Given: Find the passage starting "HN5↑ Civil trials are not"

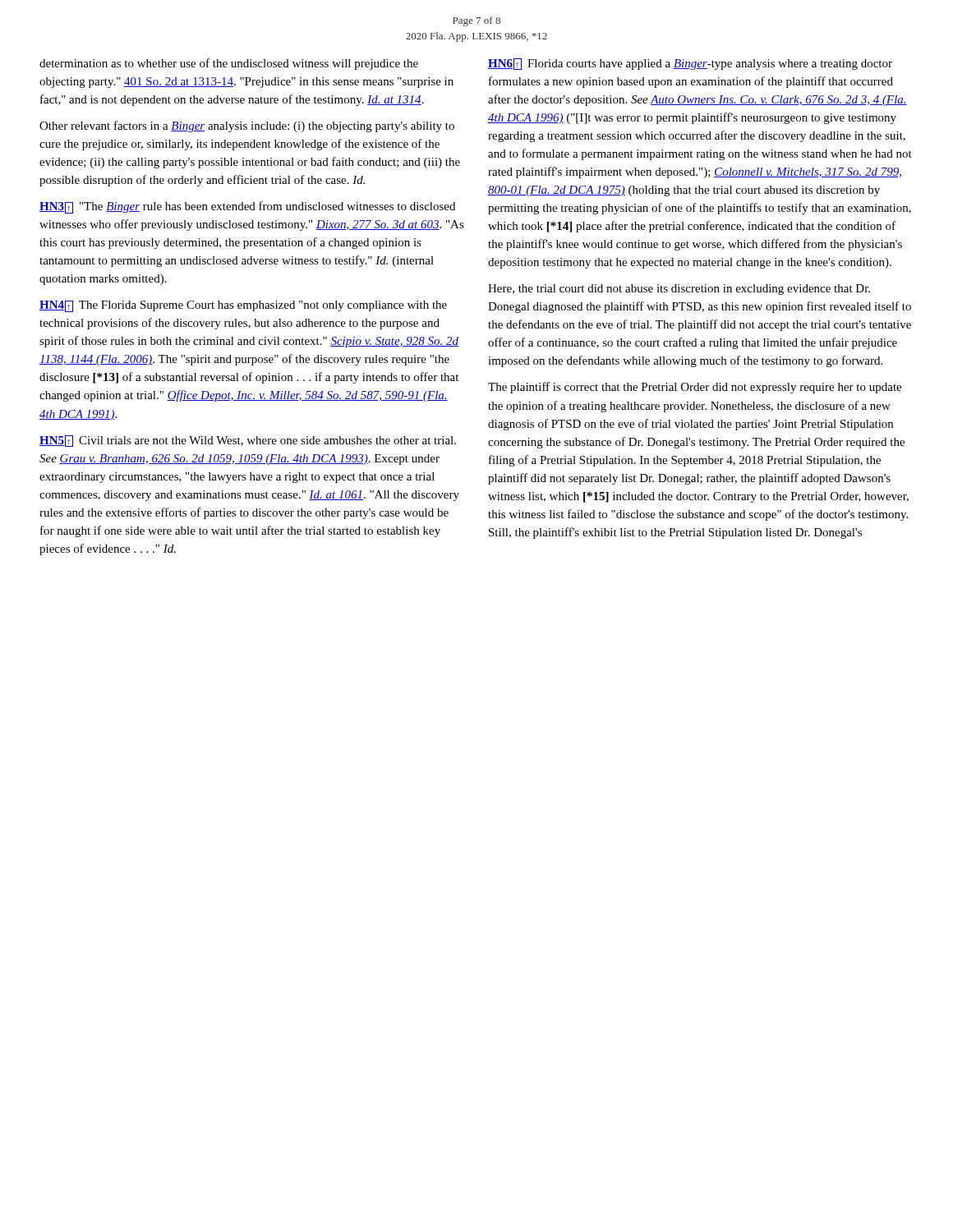Looking at the screenshot, I should [252, 494].
